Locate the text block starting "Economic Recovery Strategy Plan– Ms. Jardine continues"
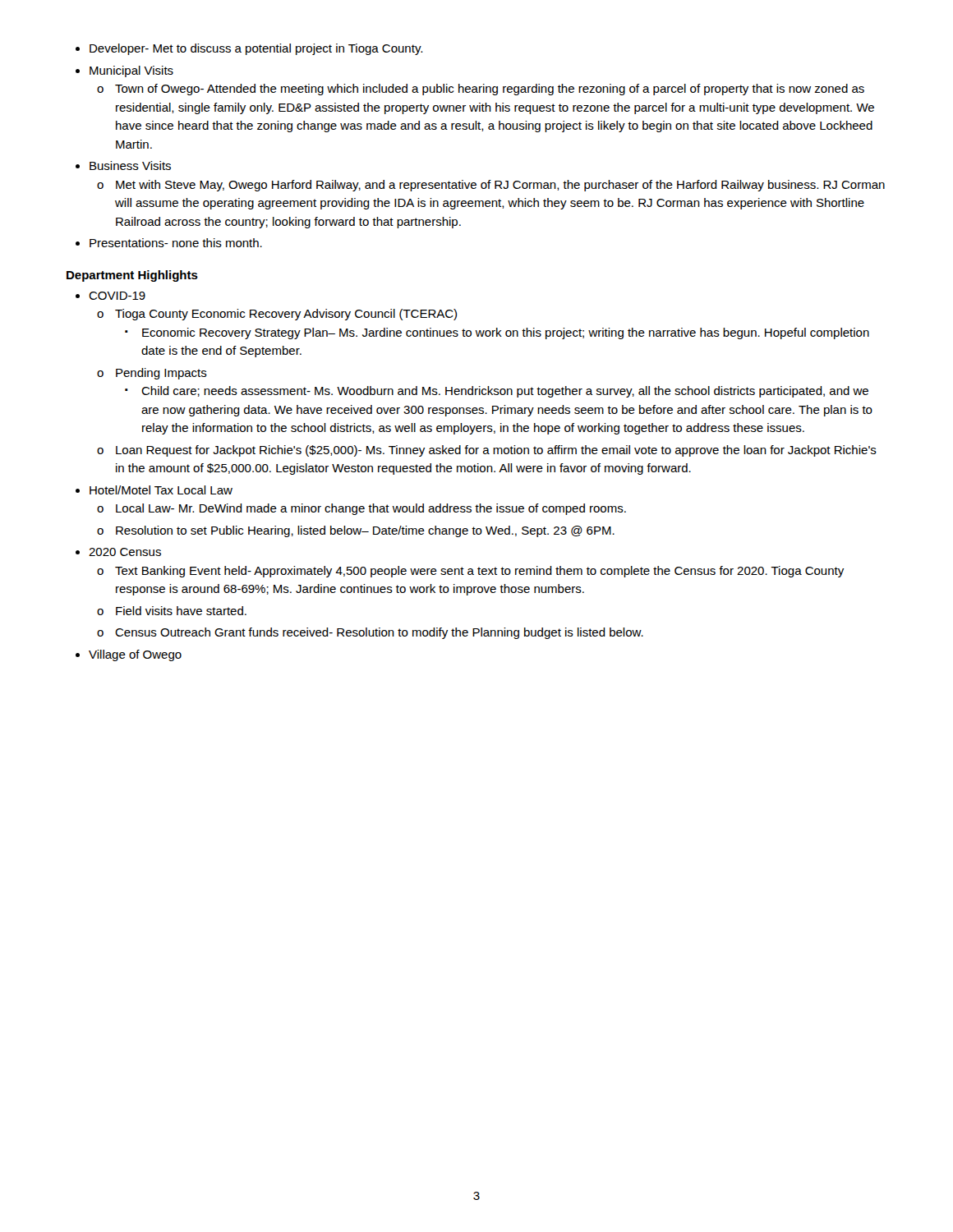 pyautogui.click(x=514, y=342)
